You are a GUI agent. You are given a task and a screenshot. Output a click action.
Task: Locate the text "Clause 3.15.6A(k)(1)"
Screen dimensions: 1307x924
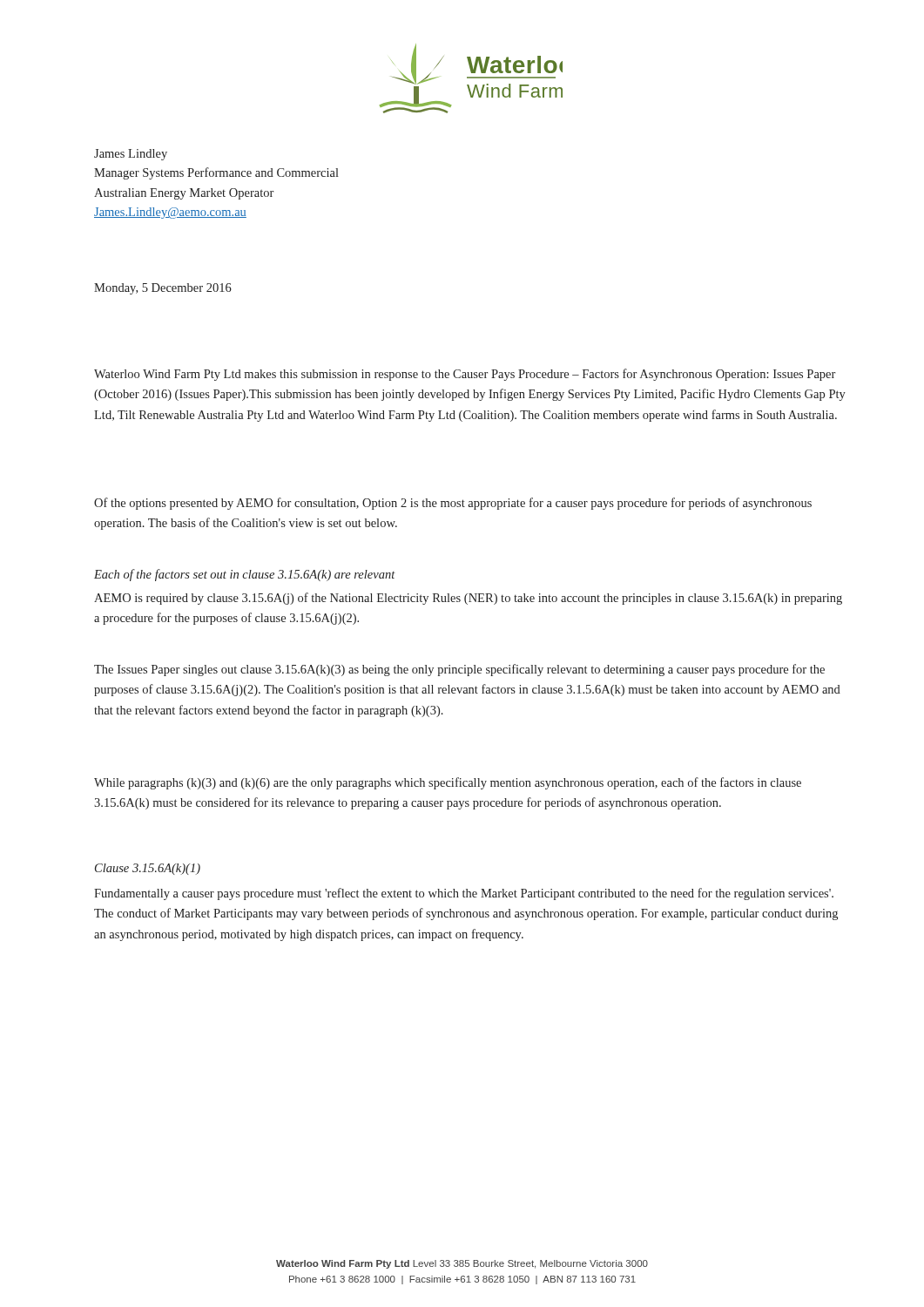[x=147, y=868]
